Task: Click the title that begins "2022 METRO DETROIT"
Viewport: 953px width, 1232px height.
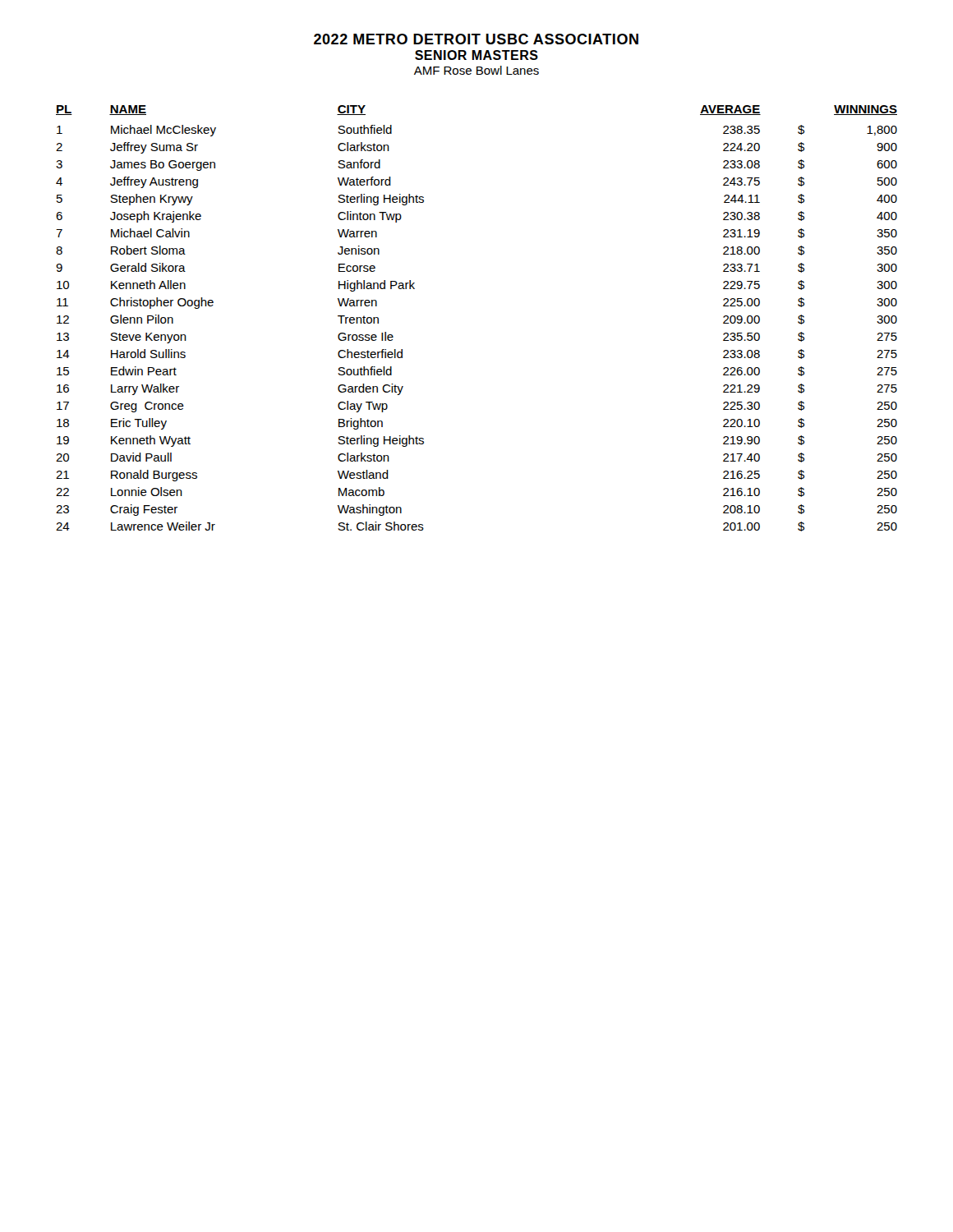Action: [x=476, y=39]
